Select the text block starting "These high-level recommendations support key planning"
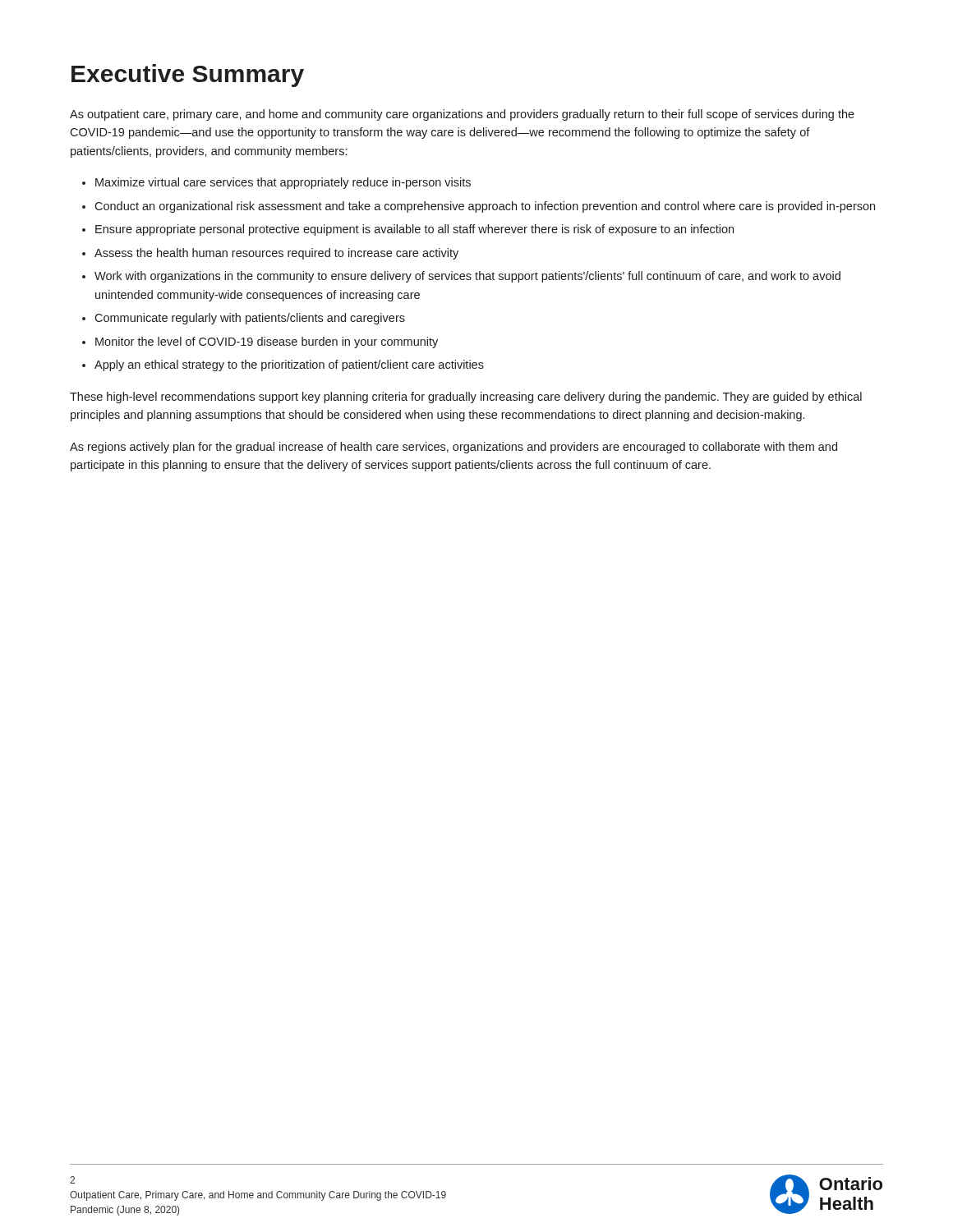 (466, 406)
